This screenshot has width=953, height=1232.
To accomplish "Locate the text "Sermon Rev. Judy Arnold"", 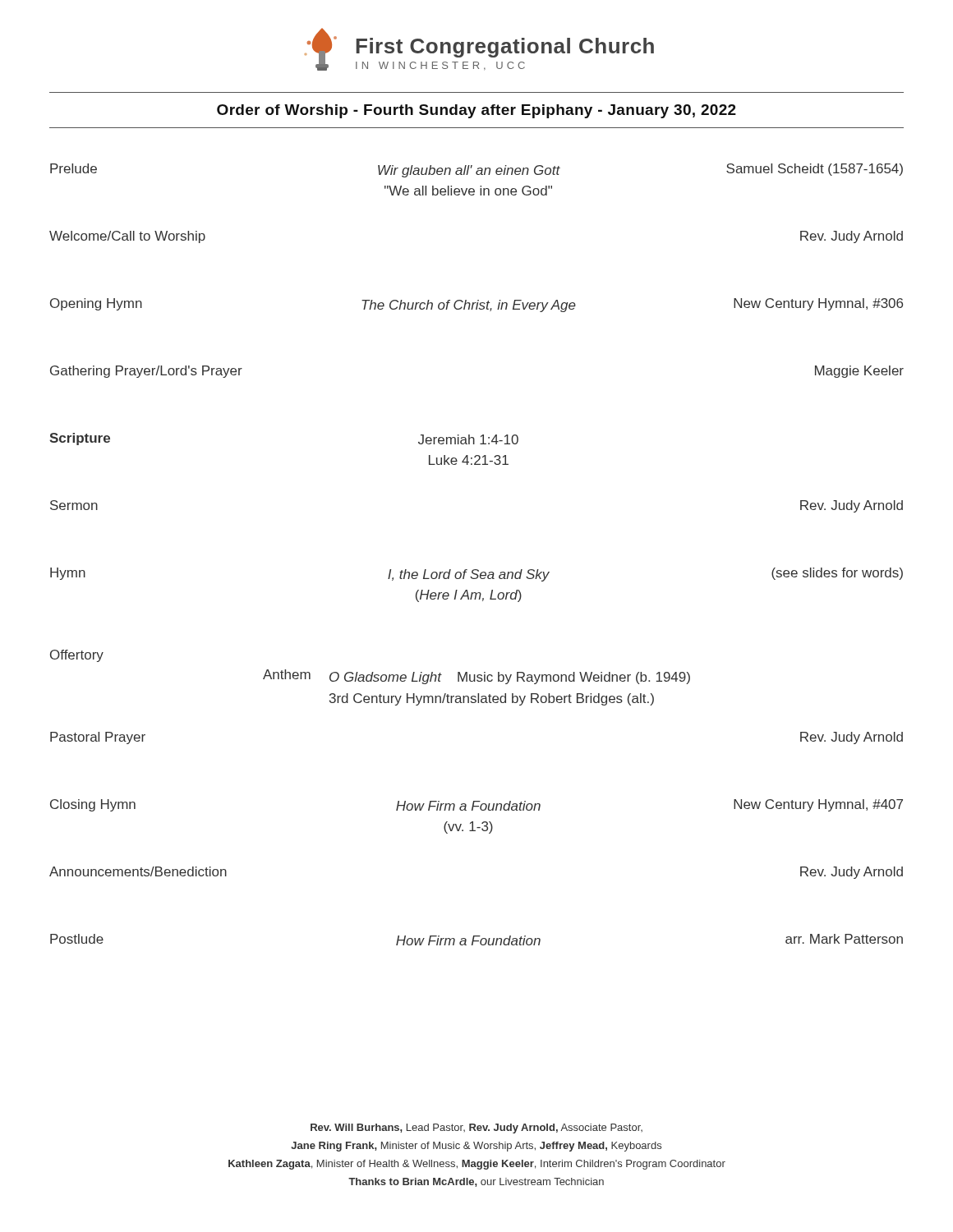I will point(77,506).
